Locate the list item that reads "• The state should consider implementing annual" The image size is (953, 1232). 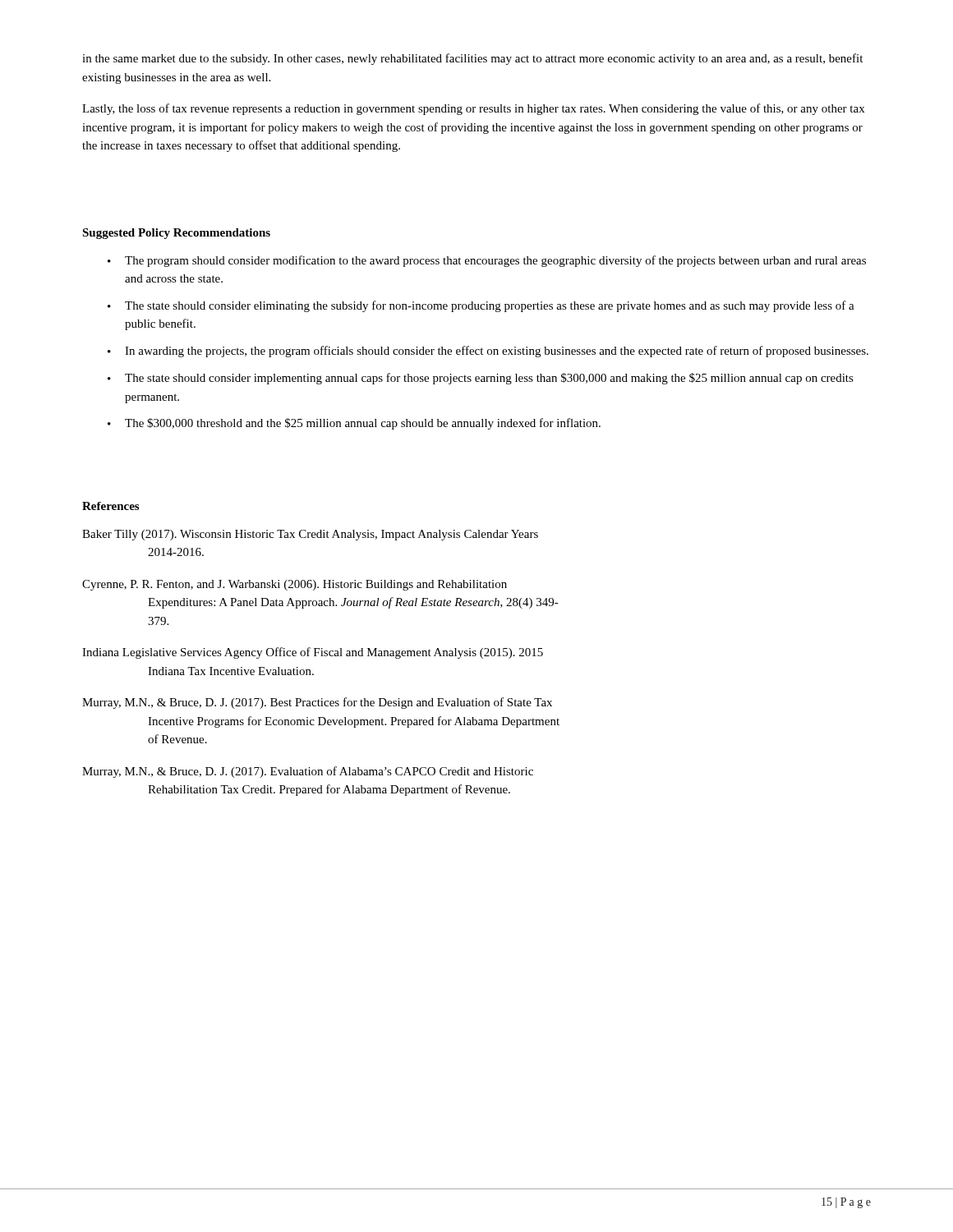point(489,387)
